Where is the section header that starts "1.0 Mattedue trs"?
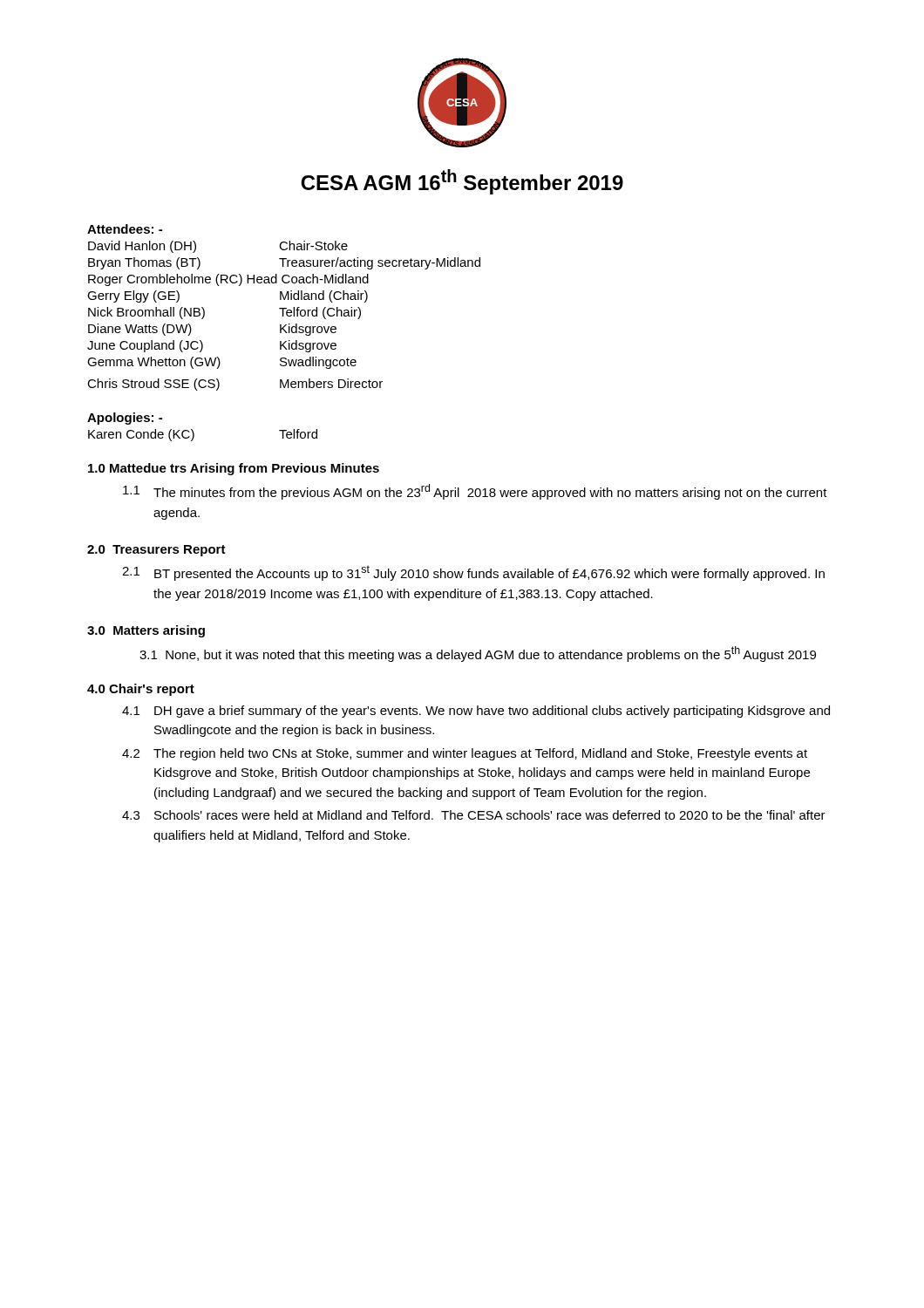Screen dimensions: 1308x924 pyautogui.click(x=233, y=468)
